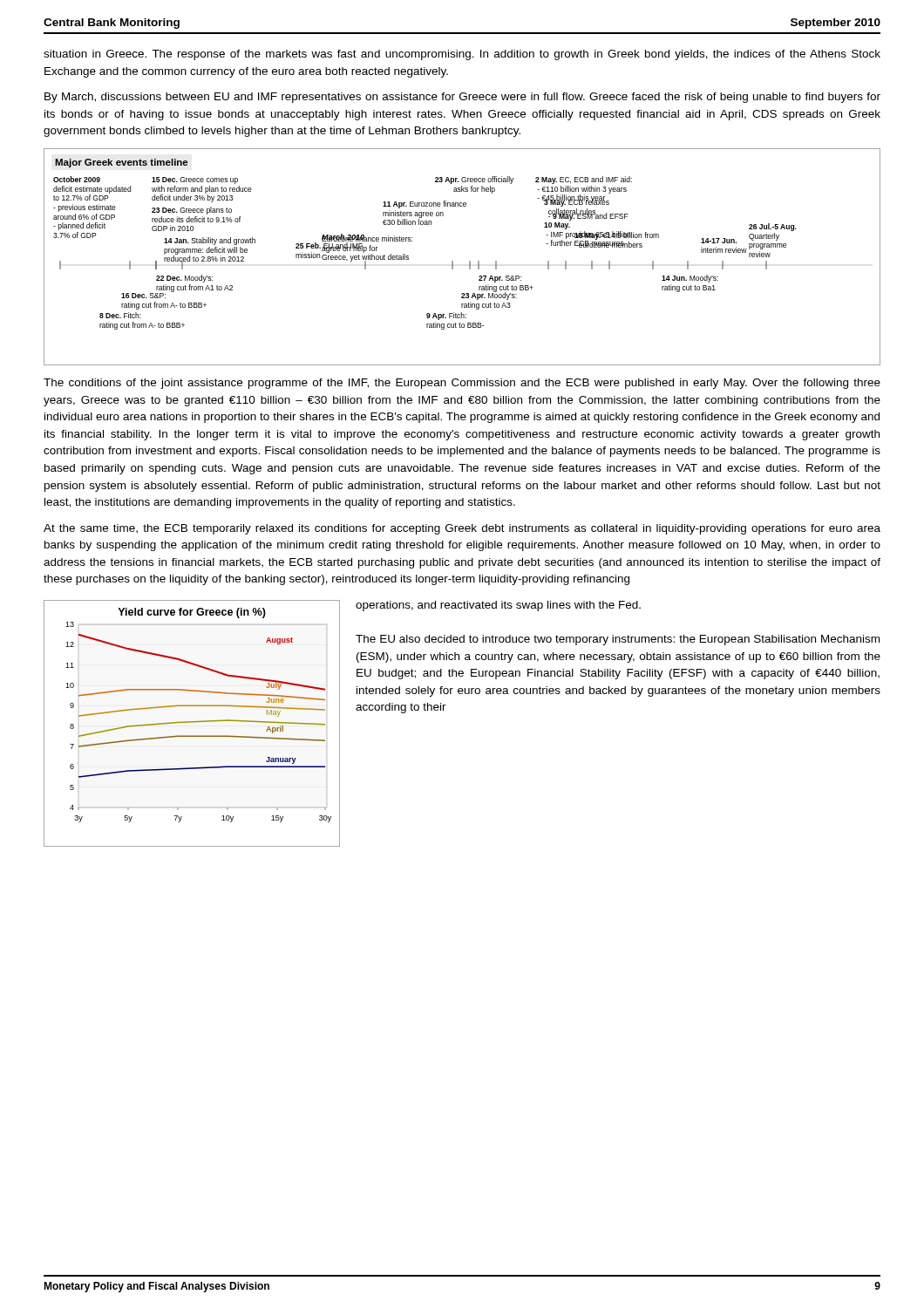
Task: Click on the text block that reads "situation in Greece. The"
Action: pyautogui.click(x=462, y=62)
